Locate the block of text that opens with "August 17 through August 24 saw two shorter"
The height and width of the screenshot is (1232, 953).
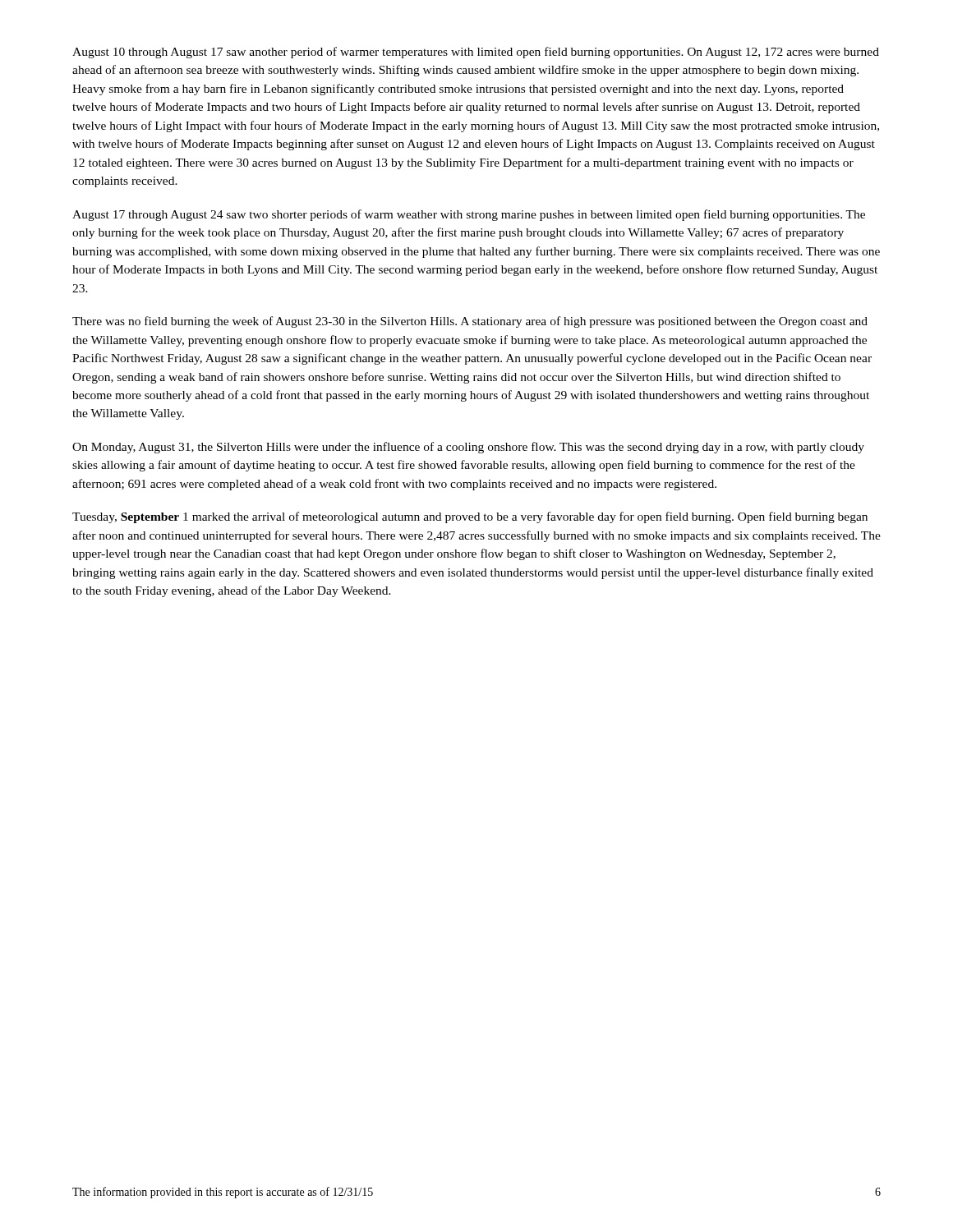[x=476, y=251]
